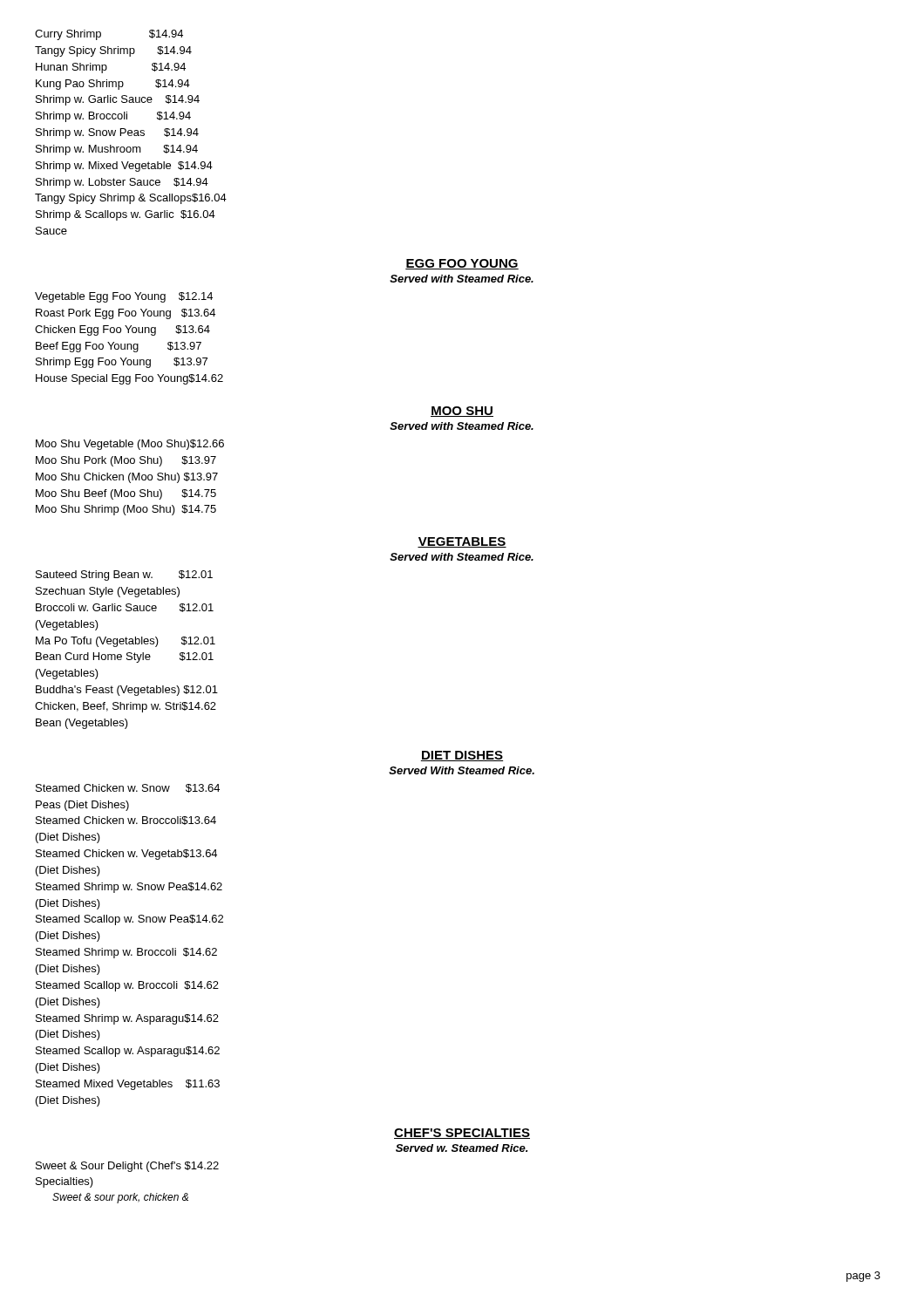Viewport: 924px width, 1308px height.
Task: Click where it says "House Special Egg Foo Young$14.62"
Action: click(129, 378)
